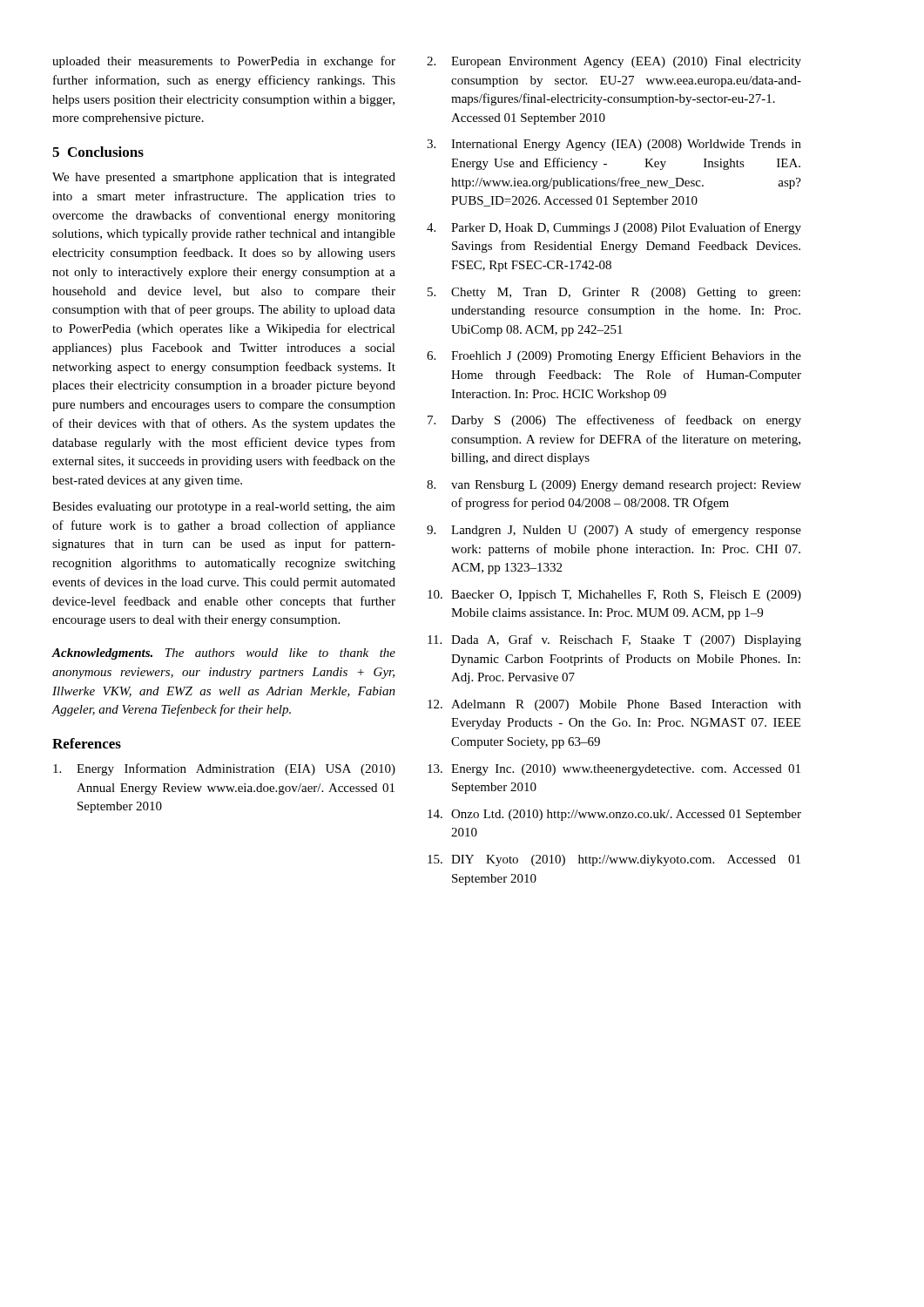Where is the passage that starts "11. Dada A, Graf"?
This screenshot has width=924, height=1307.
(614, 659)
